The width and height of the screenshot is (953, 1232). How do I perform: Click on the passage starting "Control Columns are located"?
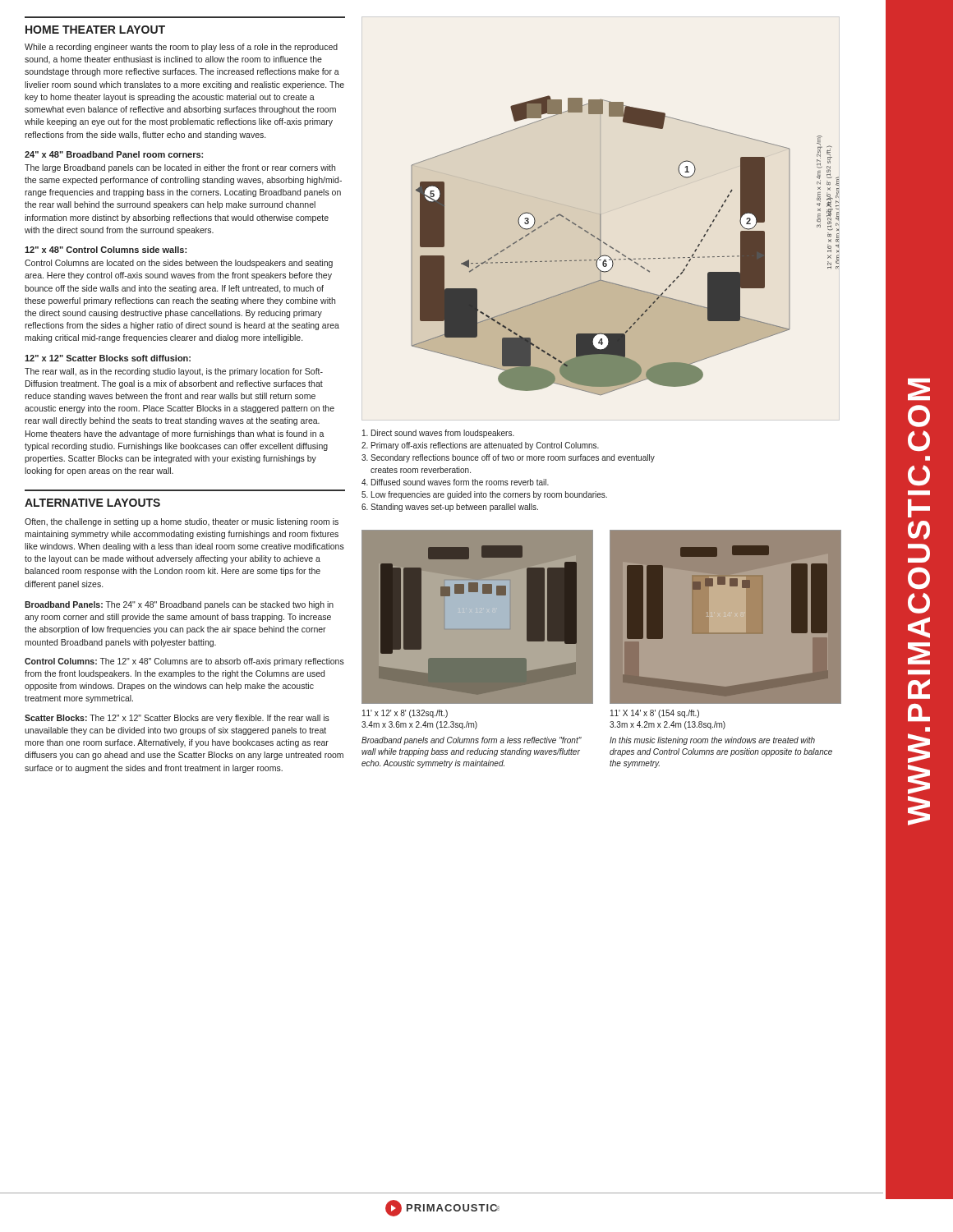(182, 300)
